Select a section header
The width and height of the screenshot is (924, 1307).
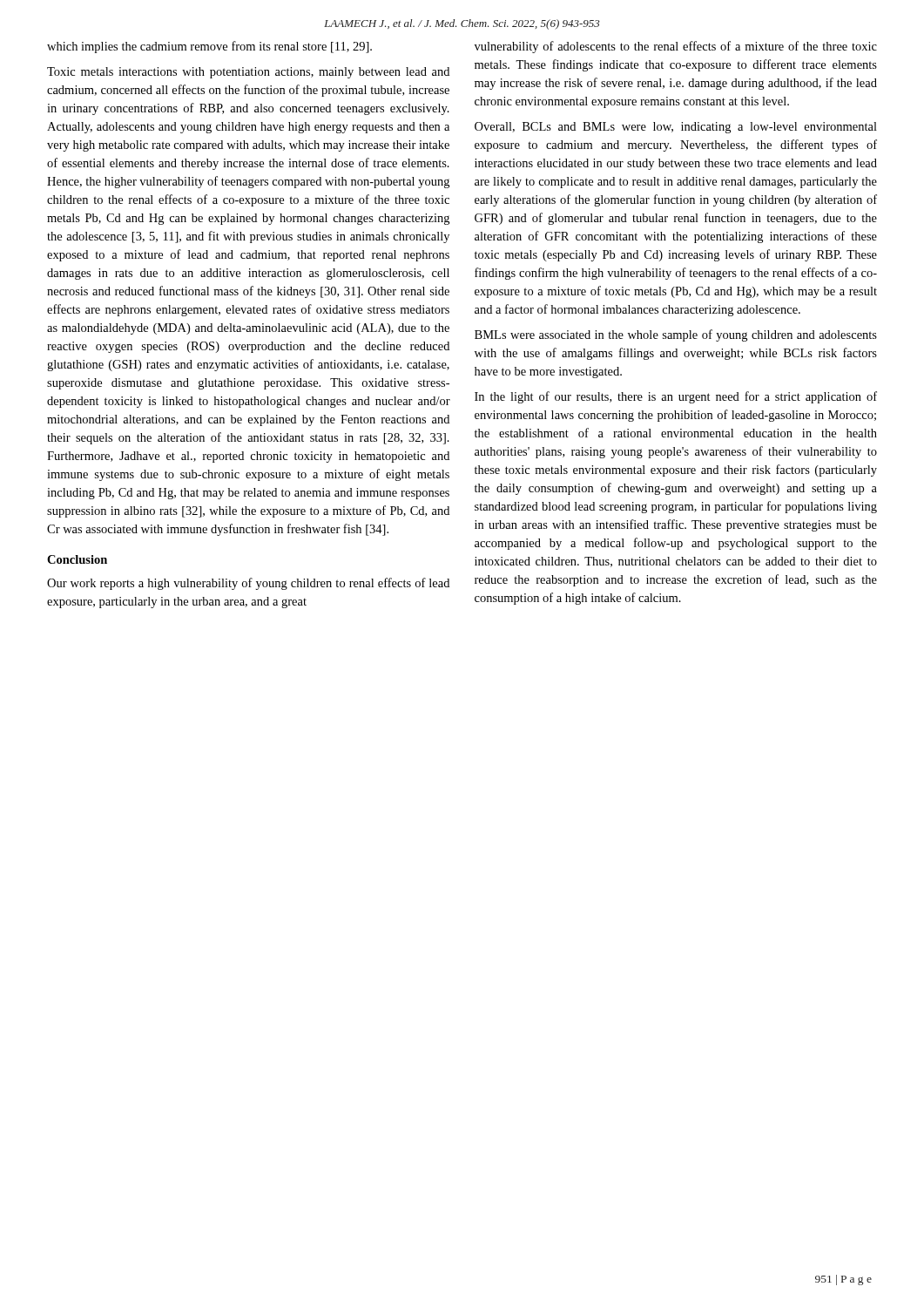(x=77, y=560)
